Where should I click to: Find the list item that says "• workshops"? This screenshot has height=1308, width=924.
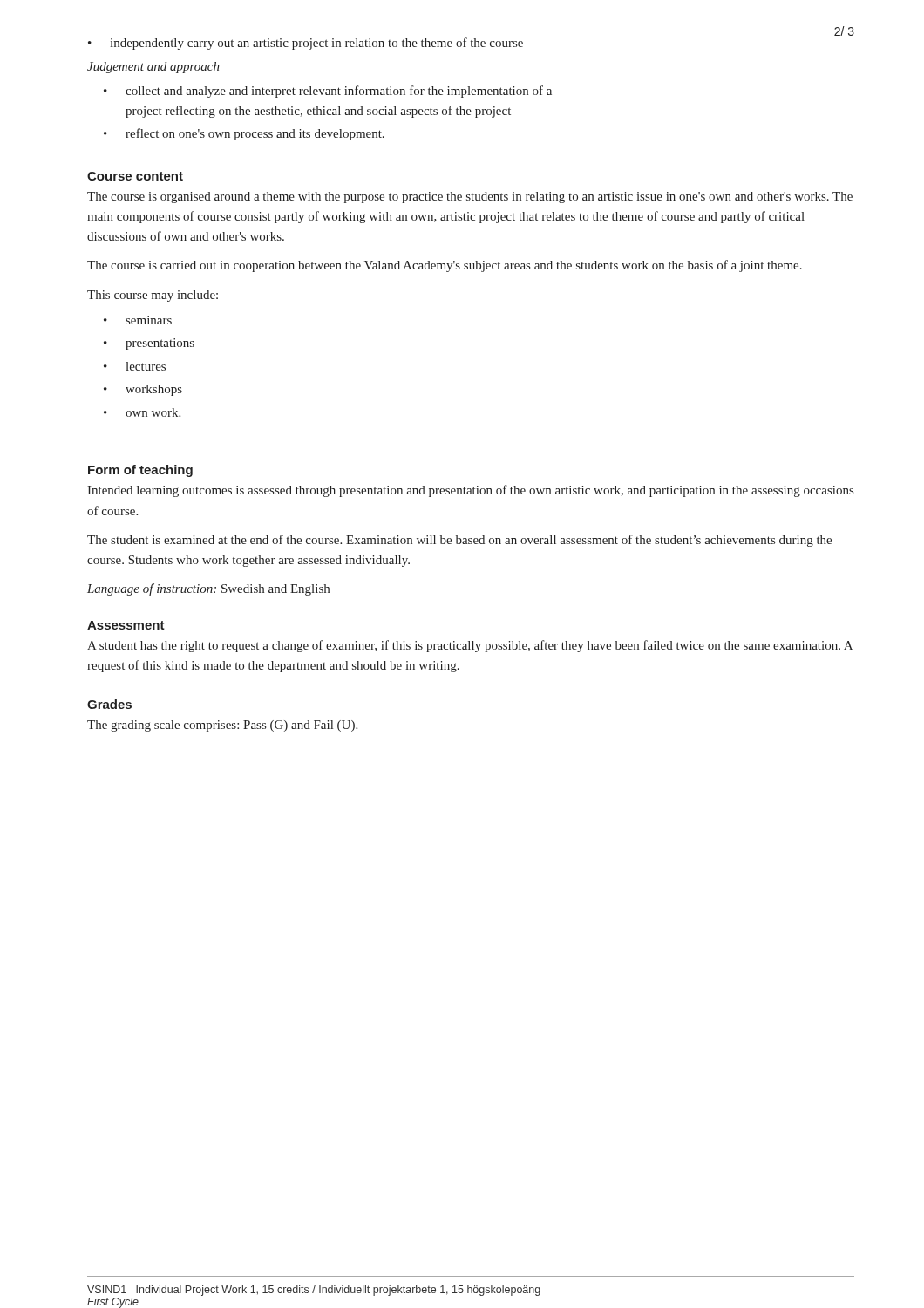pos(143,389)
